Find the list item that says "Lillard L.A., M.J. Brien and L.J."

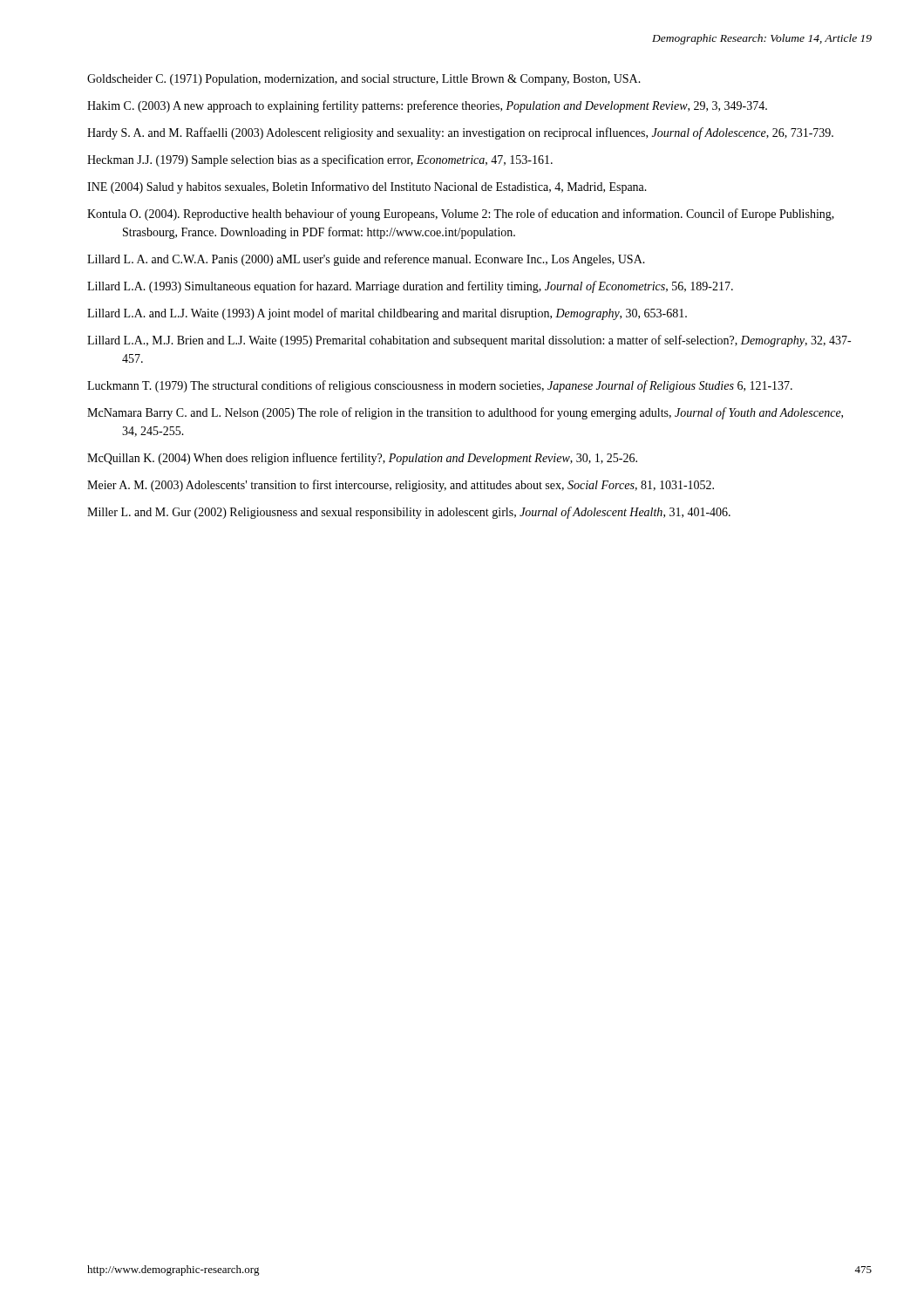469,350
